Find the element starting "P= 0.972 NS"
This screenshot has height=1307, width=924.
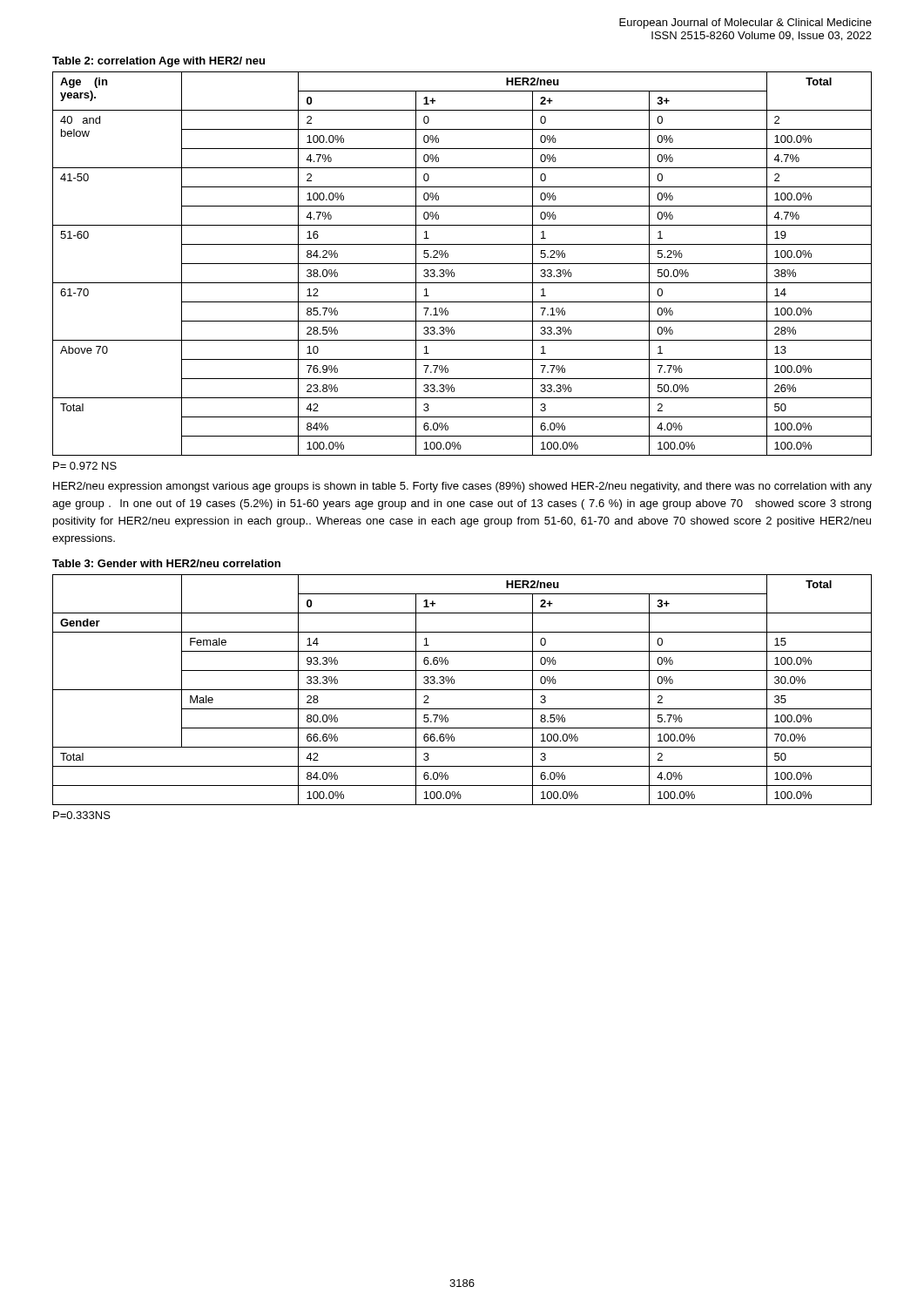pyautogui.click(x=85, y=466)
